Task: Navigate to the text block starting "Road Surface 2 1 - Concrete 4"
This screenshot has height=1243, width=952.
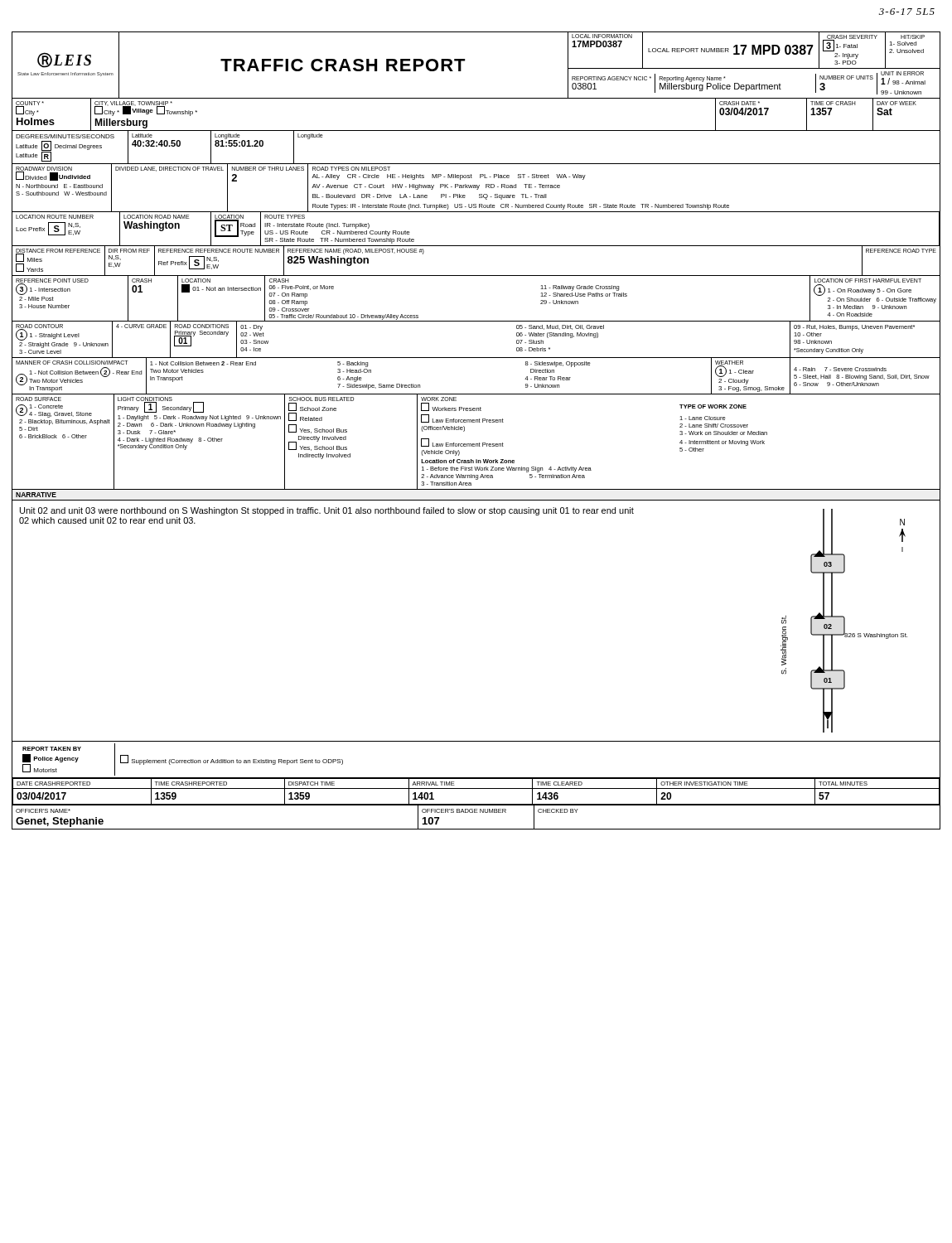Action: pos(476,442)
